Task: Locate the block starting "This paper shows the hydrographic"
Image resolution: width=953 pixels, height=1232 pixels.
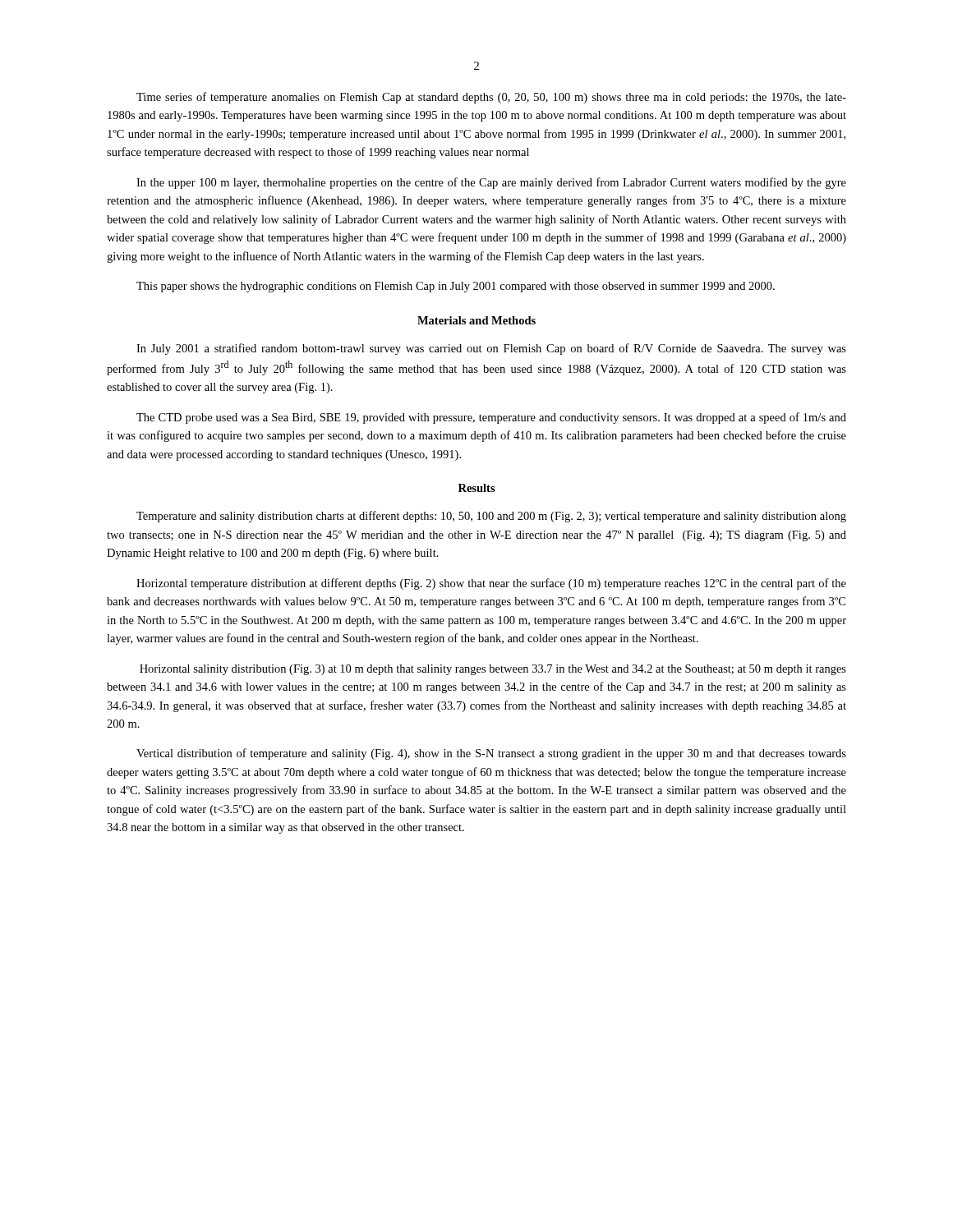Action: 456,286
